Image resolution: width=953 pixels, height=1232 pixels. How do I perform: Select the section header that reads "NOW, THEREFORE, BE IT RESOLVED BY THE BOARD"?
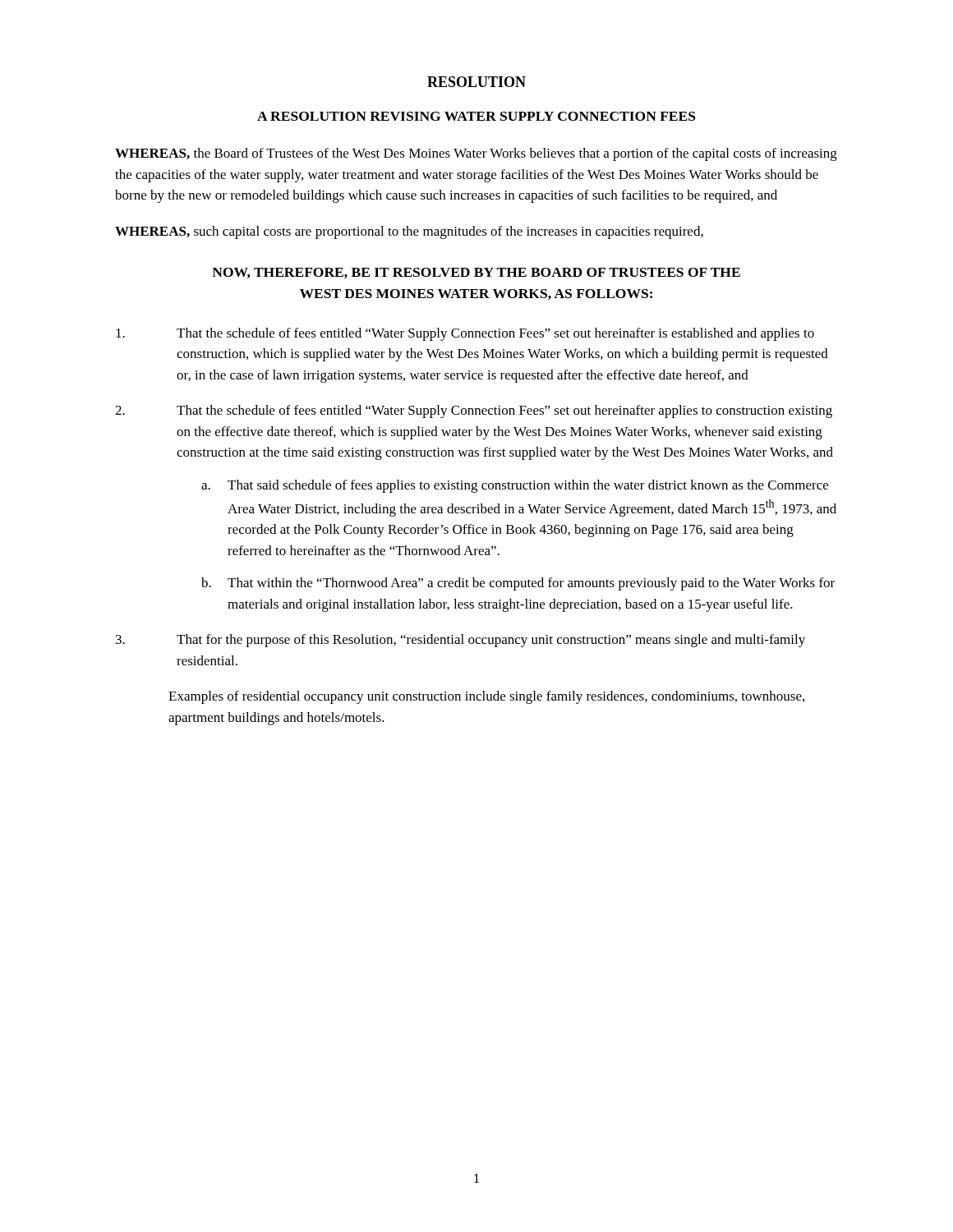[476, 283]
